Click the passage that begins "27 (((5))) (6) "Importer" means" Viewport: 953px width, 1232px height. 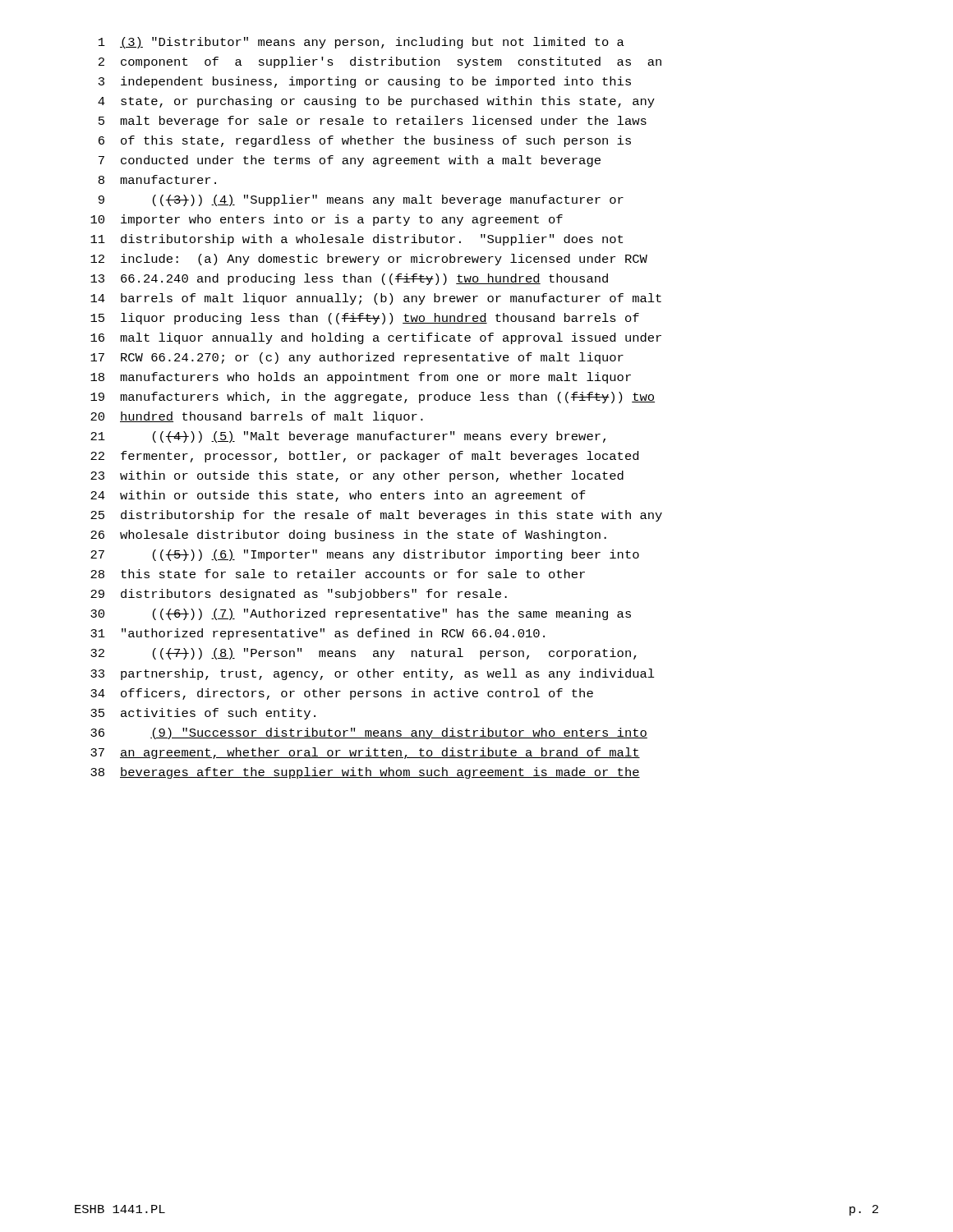tap(476, 575)
